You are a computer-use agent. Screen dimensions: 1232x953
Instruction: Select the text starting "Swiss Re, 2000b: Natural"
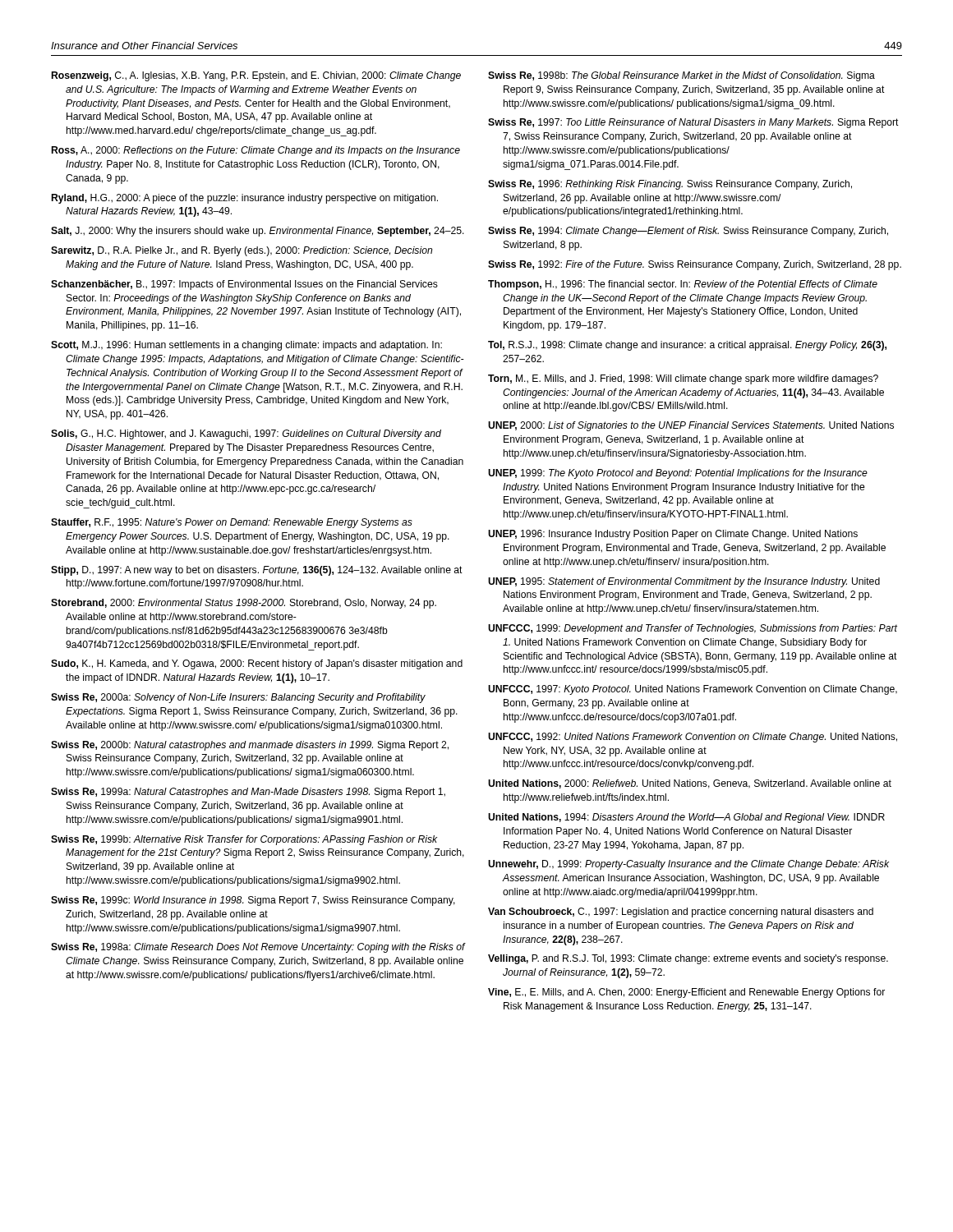[250, 758]
